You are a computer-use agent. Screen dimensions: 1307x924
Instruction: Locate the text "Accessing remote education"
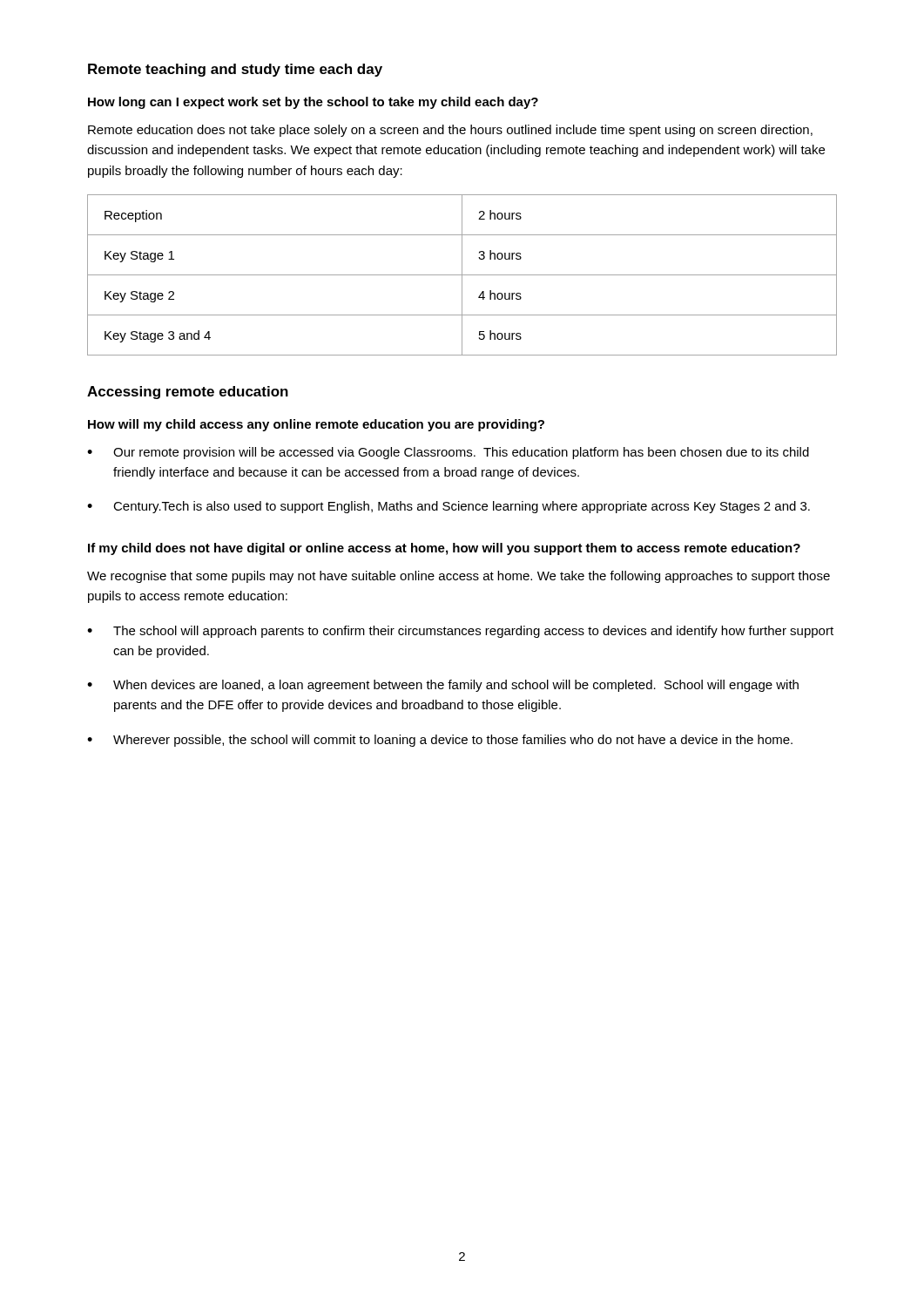click(188, 391)
